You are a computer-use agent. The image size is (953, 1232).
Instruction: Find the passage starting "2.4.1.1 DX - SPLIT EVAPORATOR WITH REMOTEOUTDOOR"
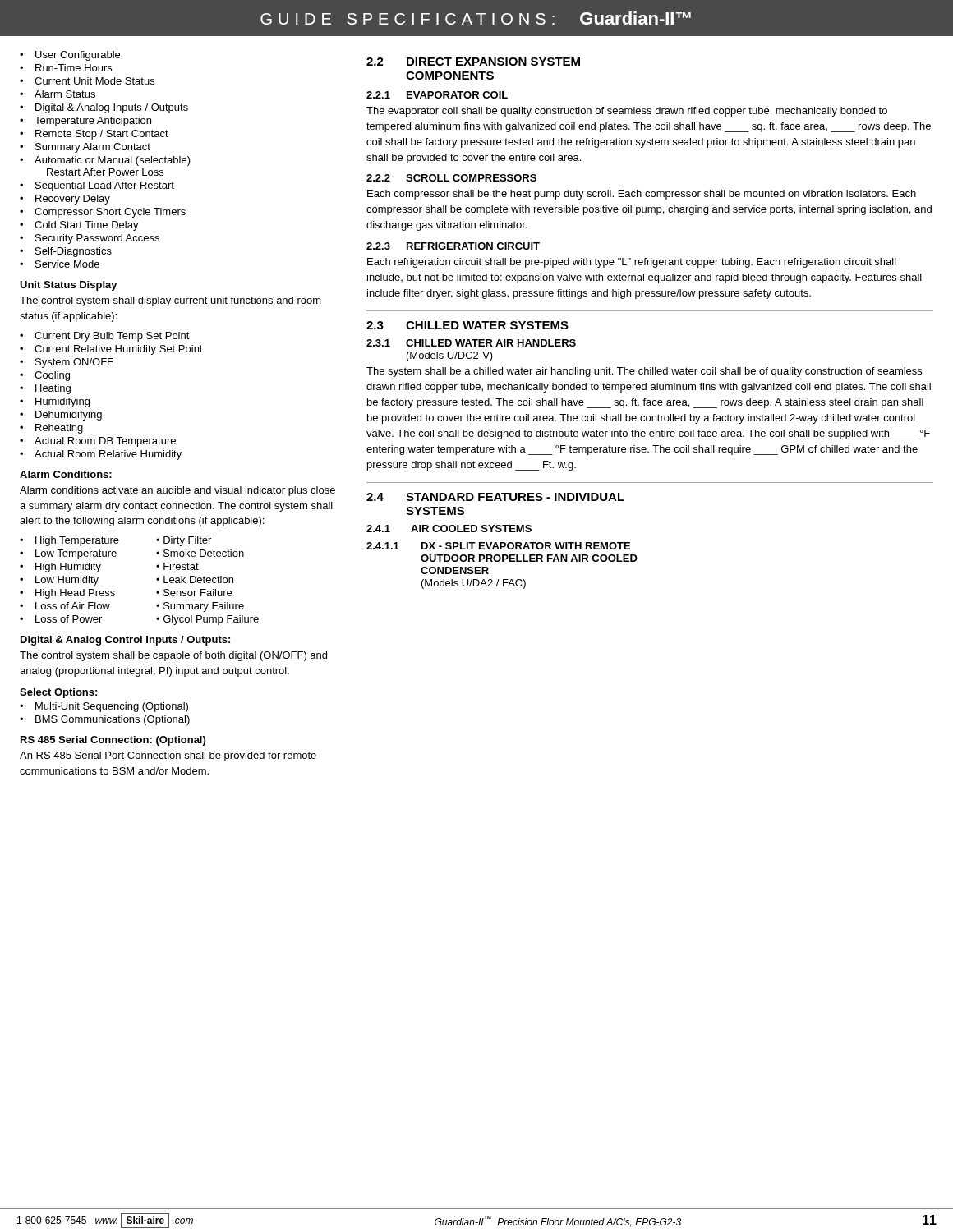(502, 565)
